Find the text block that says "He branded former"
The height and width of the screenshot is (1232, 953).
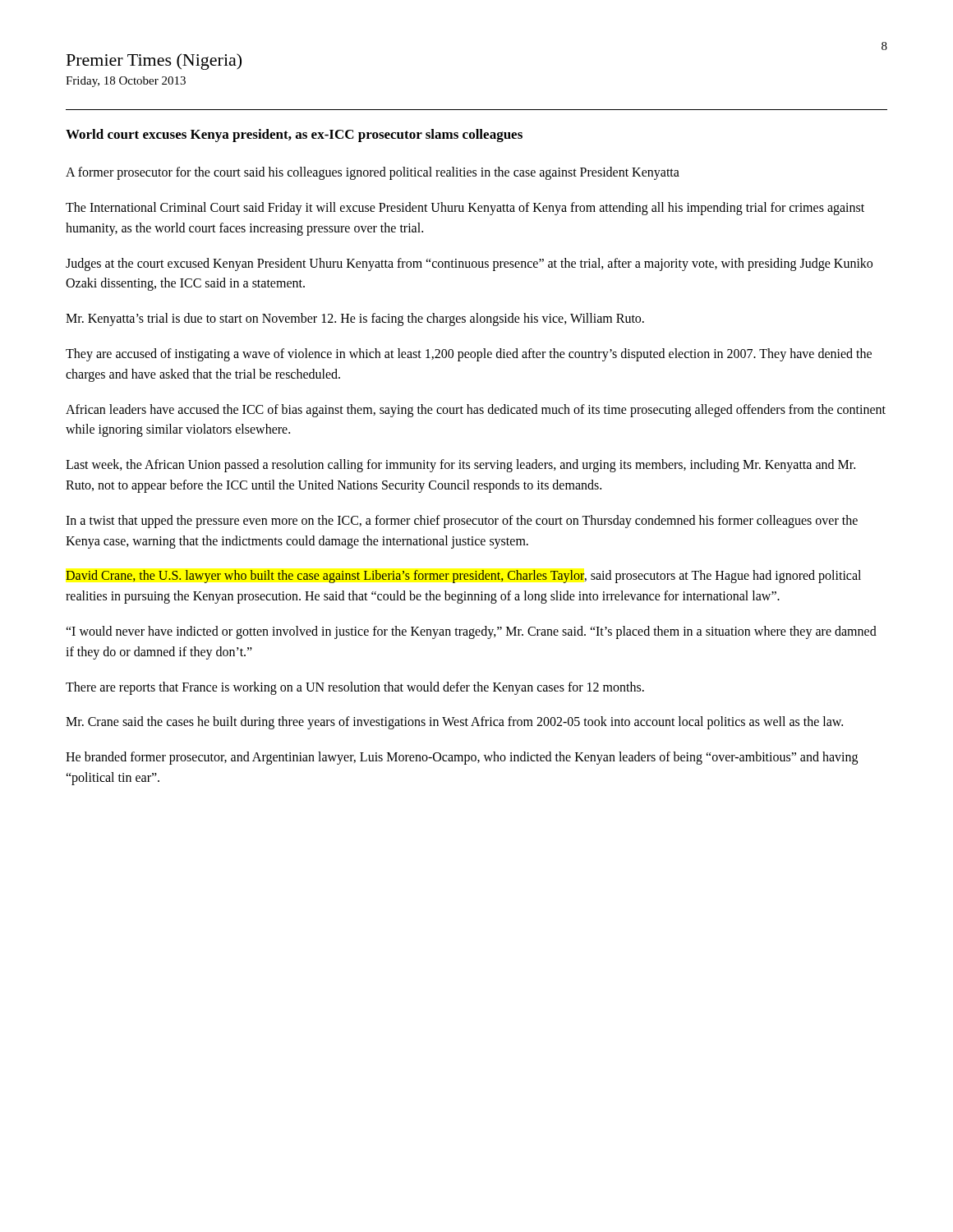[476, 768]
